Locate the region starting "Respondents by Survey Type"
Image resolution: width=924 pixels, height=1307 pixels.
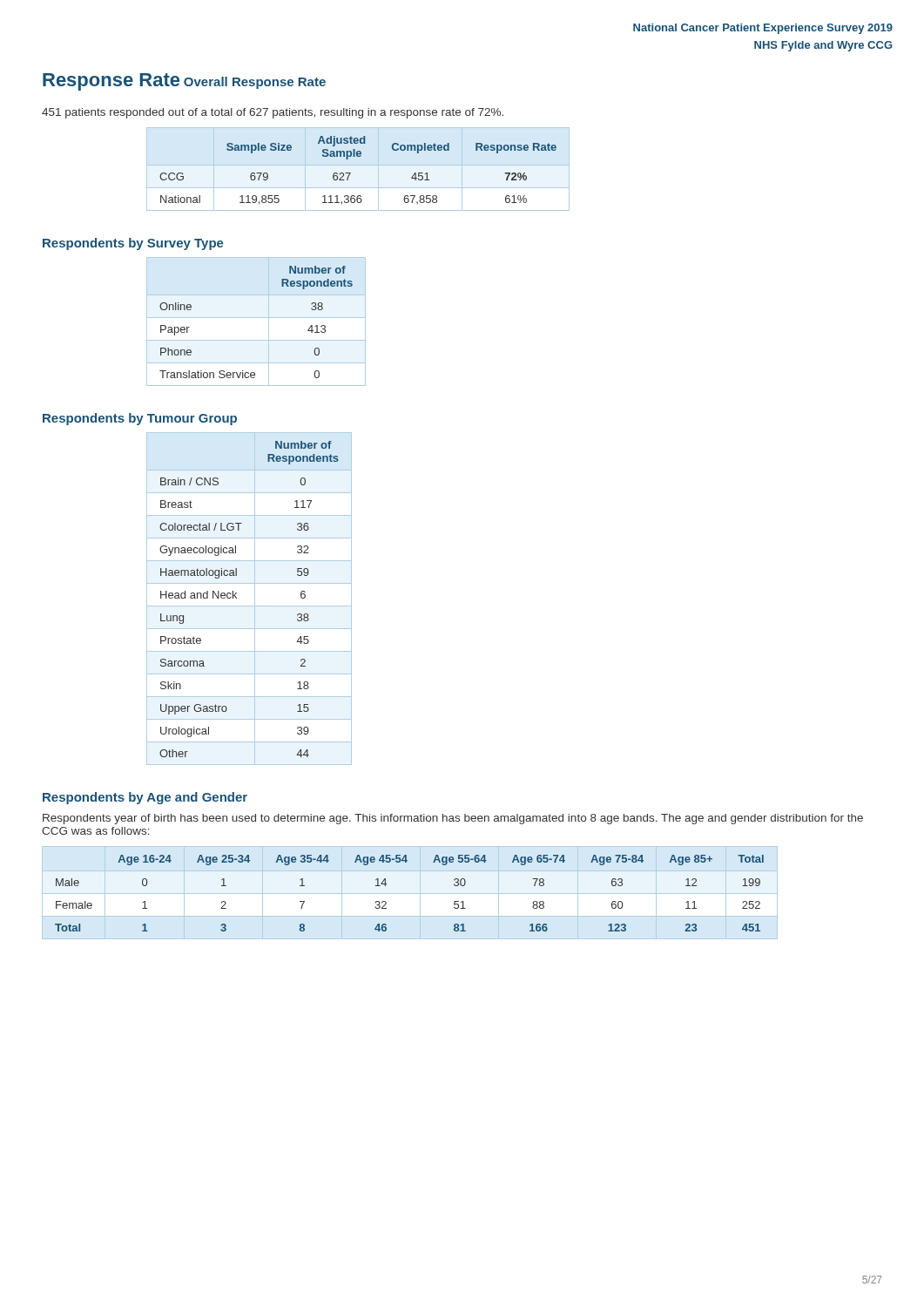tap(133, 243)
